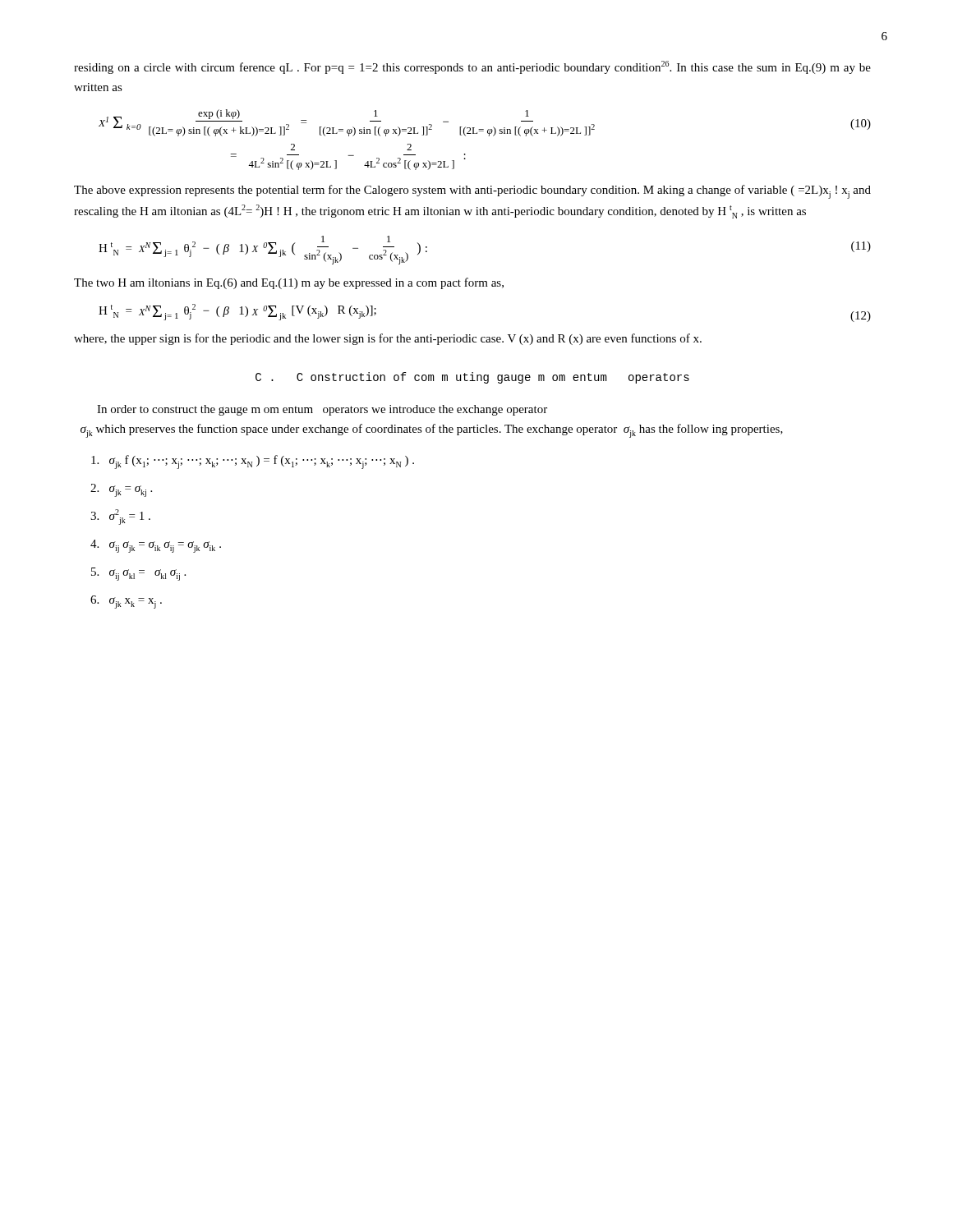Click on the element starting "5. σij σkl"
Screen dimensions: 1232x953
pyautogui.click(x=139, y=573)
